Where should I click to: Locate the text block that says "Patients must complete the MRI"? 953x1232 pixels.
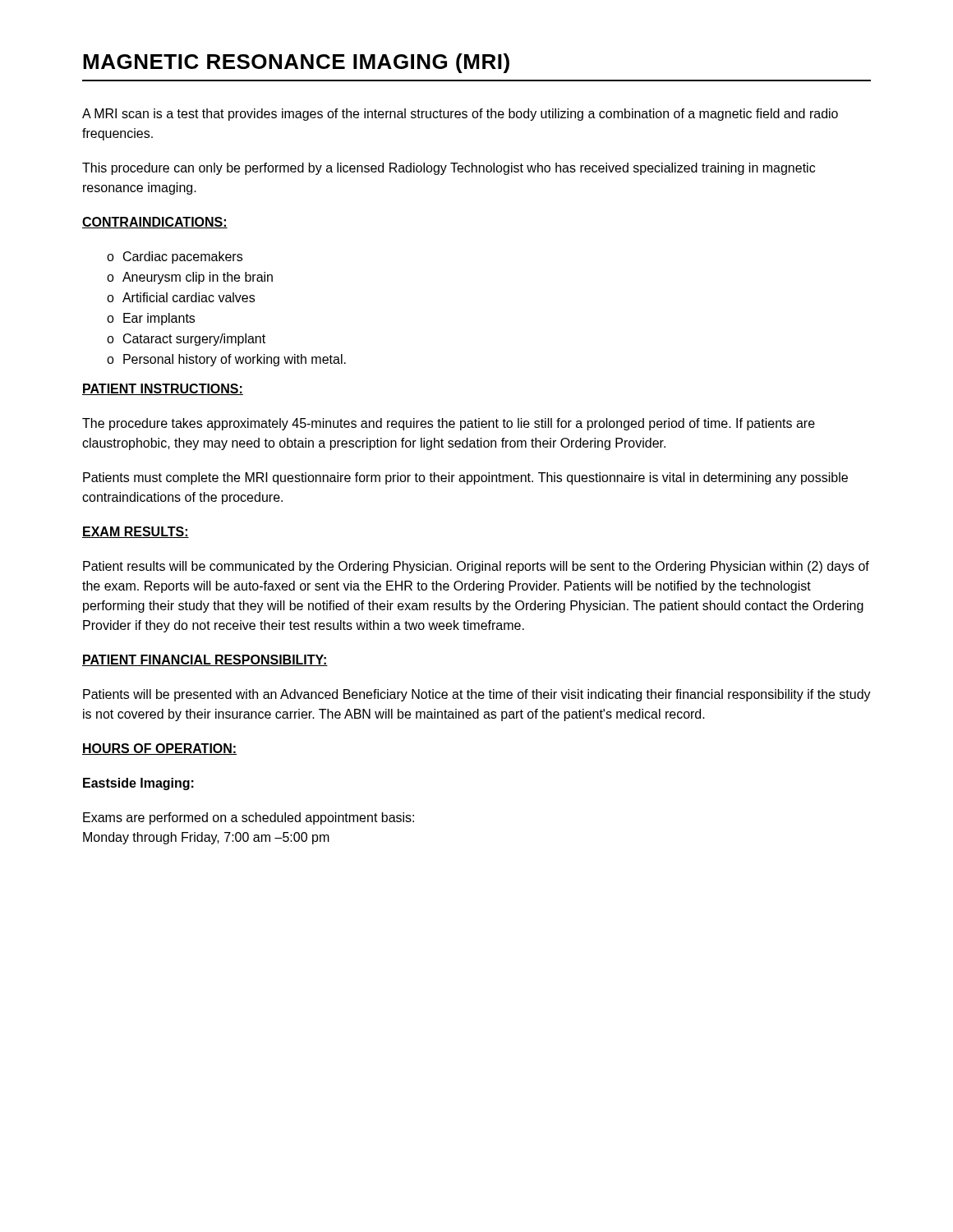tap(476, 488)
